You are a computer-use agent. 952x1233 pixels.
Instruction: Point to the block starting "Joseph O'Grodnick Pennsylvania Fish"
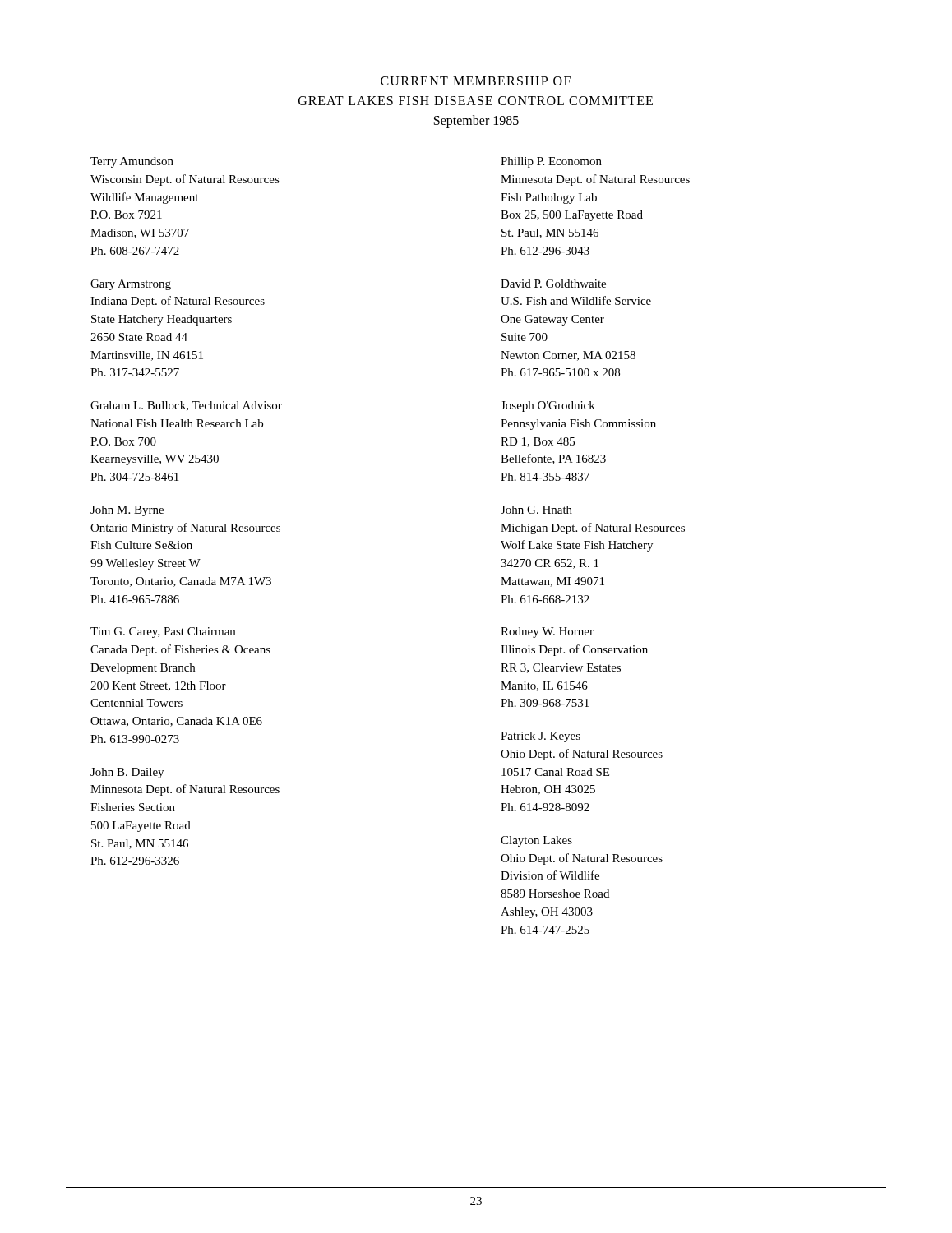578,441
